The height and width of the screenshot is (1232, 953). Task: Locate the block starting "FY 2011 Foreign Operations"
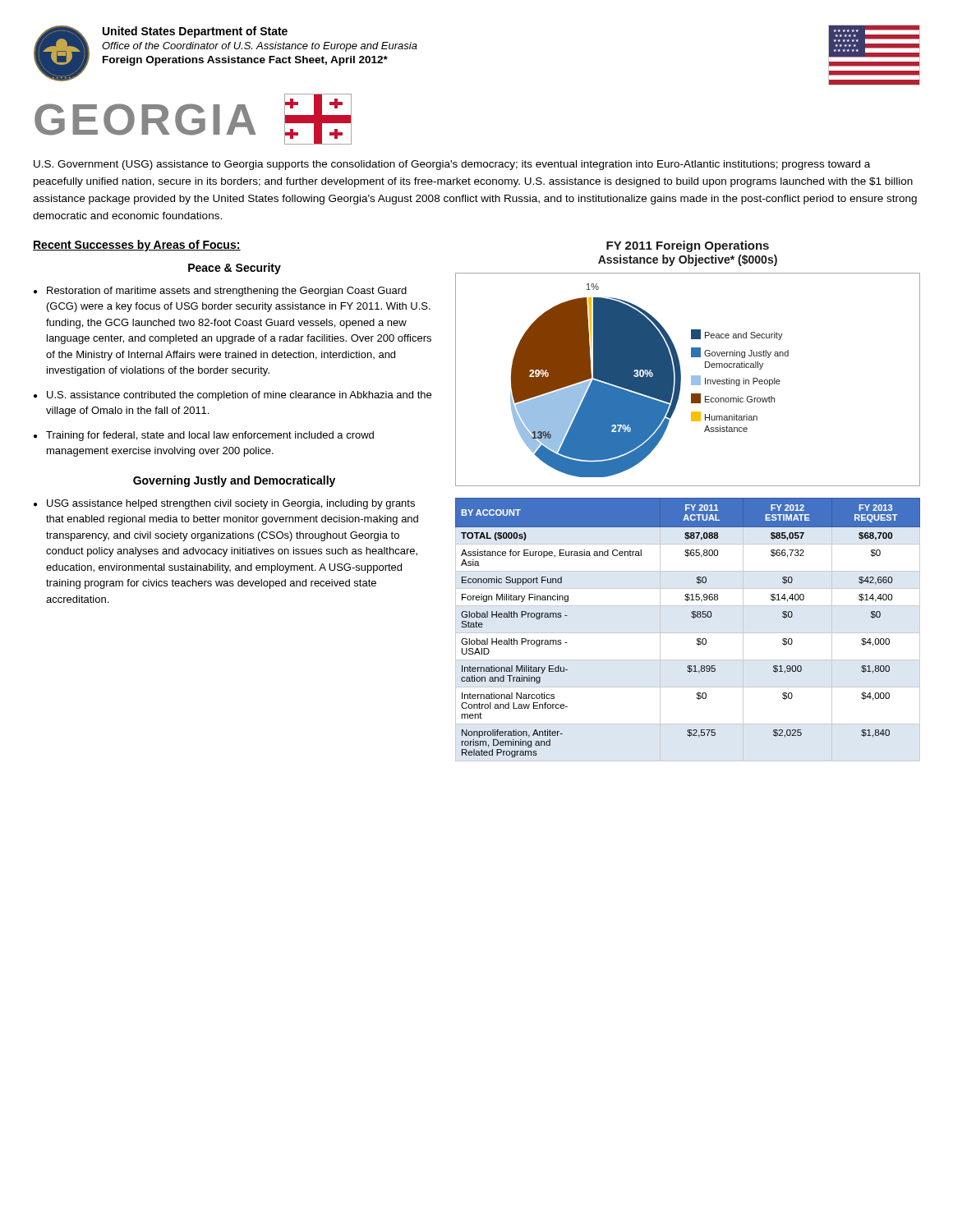click(688, 245)
